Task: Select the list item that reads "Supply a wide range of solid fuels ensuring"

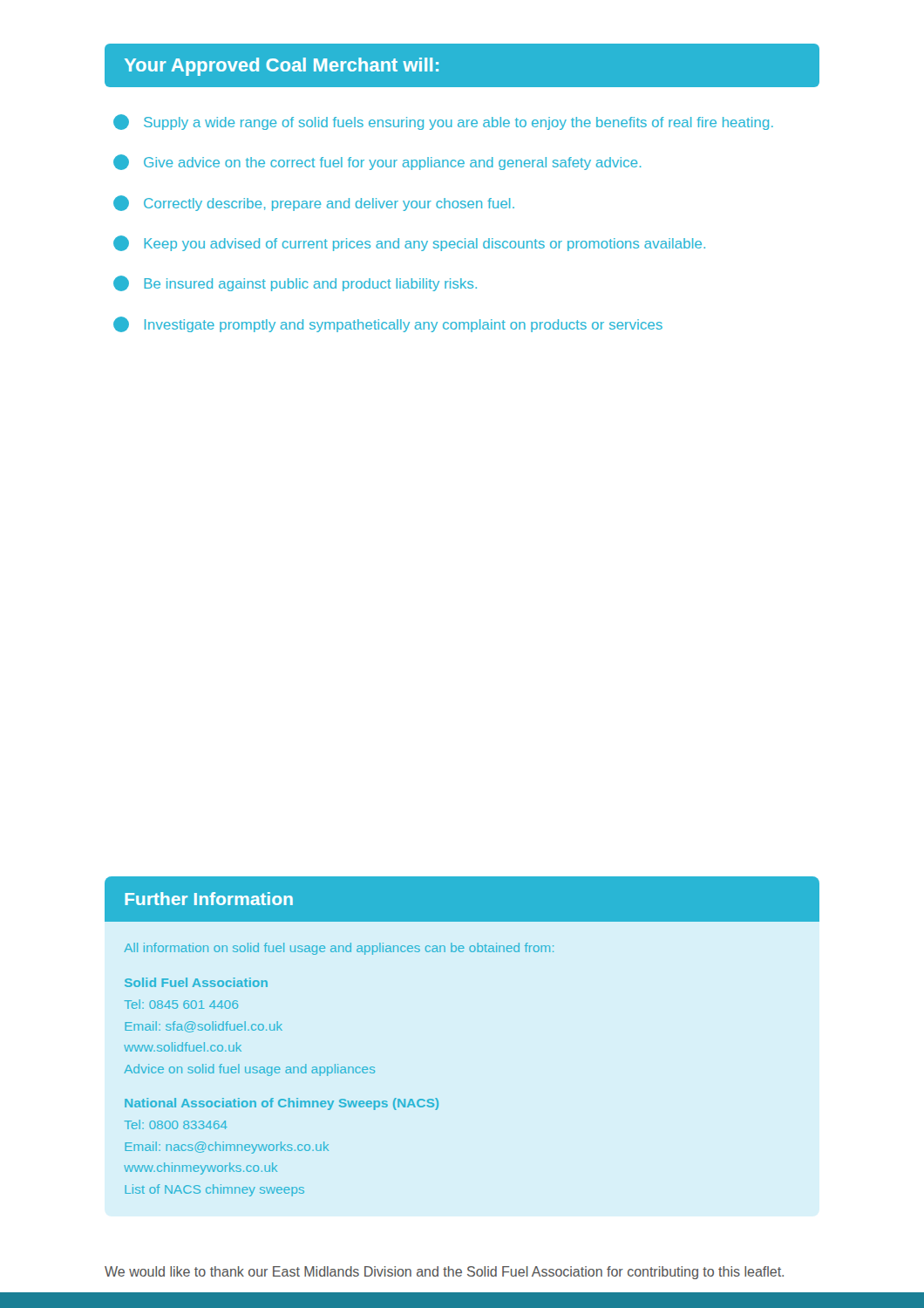Action: tap(444, 123)
